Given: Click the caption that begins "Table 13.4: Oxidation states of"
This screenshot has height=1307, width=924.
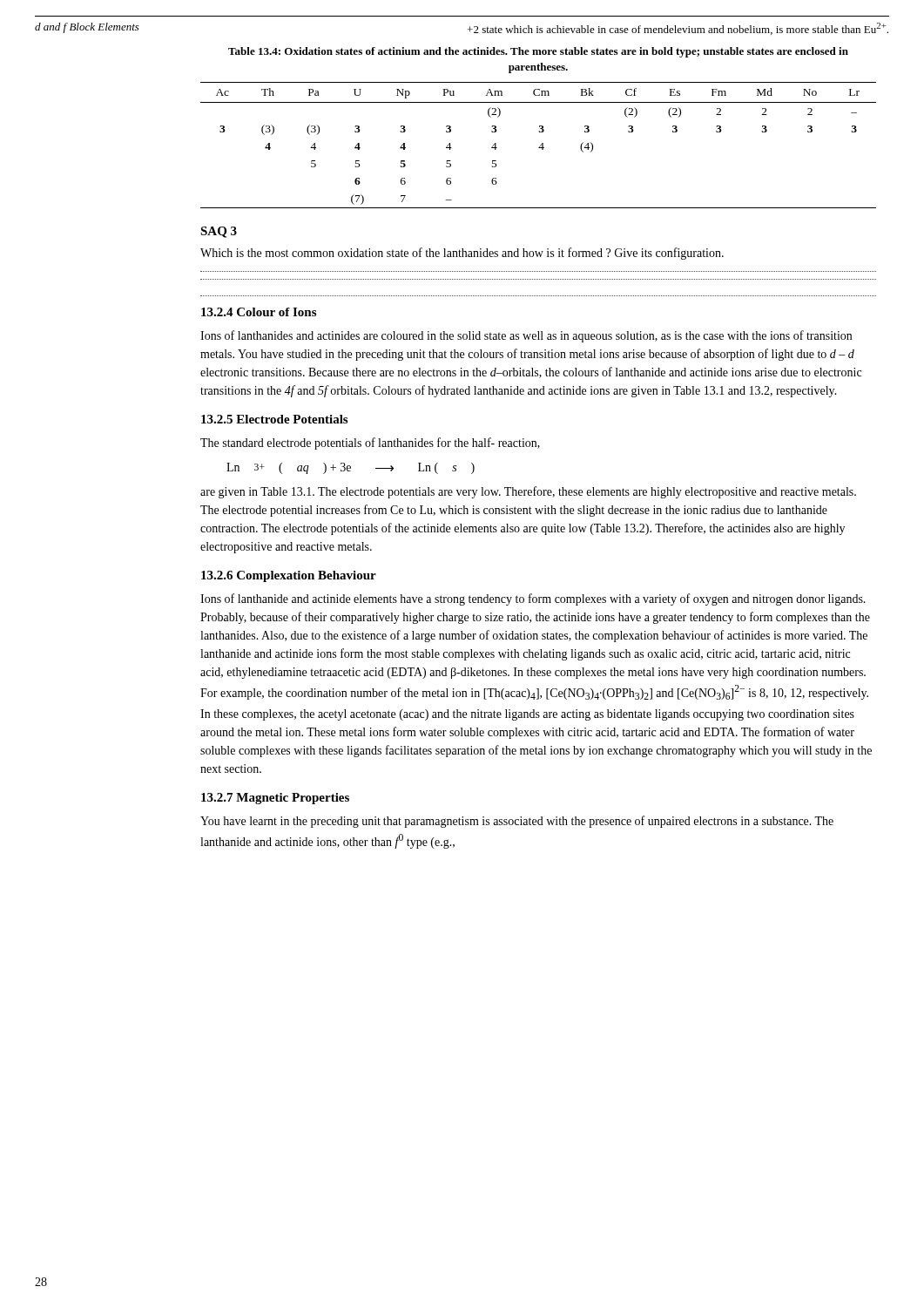Looking at the screenshot, I should click(x=538, y=59).
